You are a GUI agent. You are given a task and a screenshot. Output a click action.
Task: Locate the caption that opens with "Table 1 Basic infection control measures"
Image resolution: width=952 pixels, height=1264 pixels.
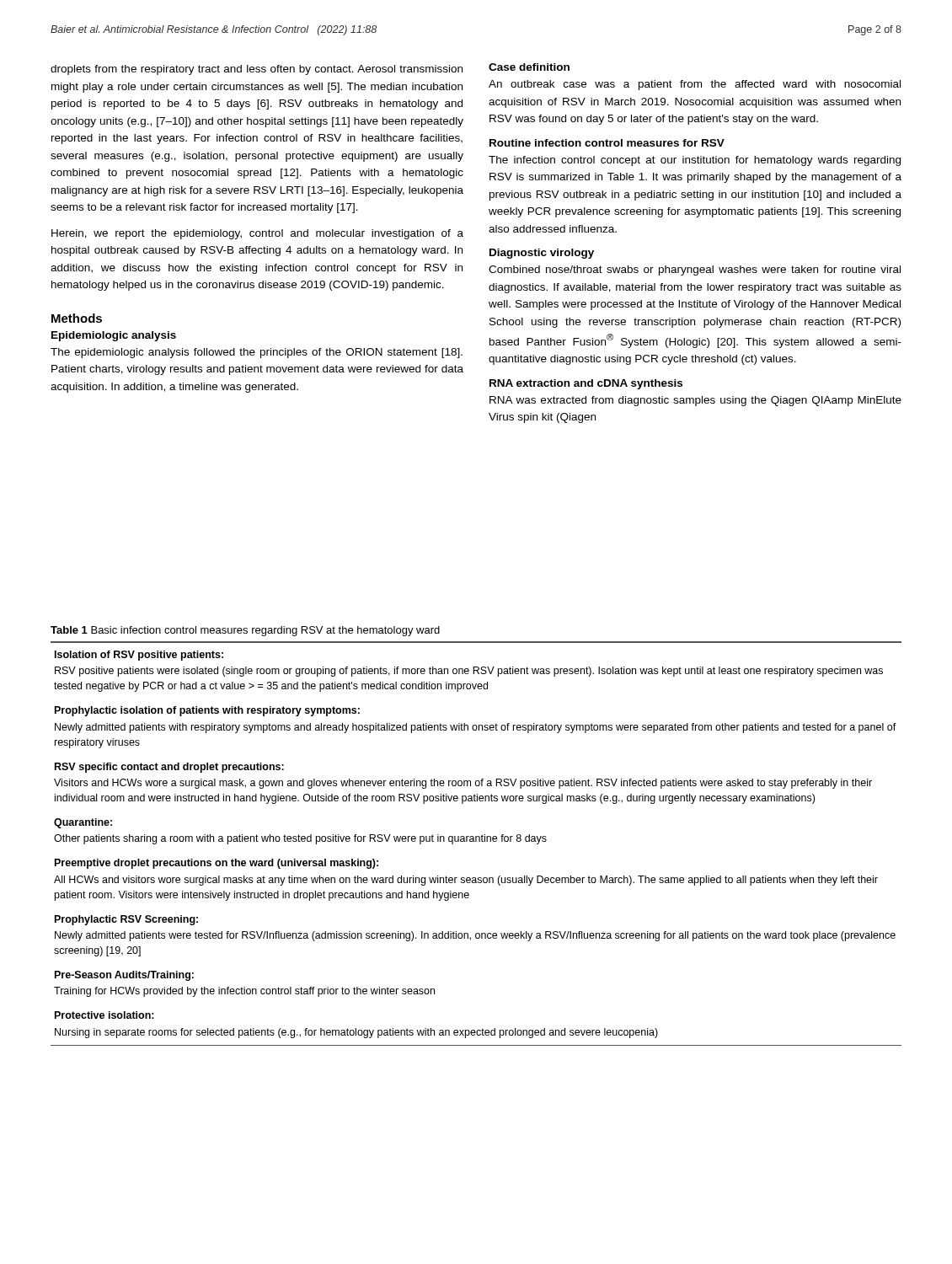(x=245, y=630)
